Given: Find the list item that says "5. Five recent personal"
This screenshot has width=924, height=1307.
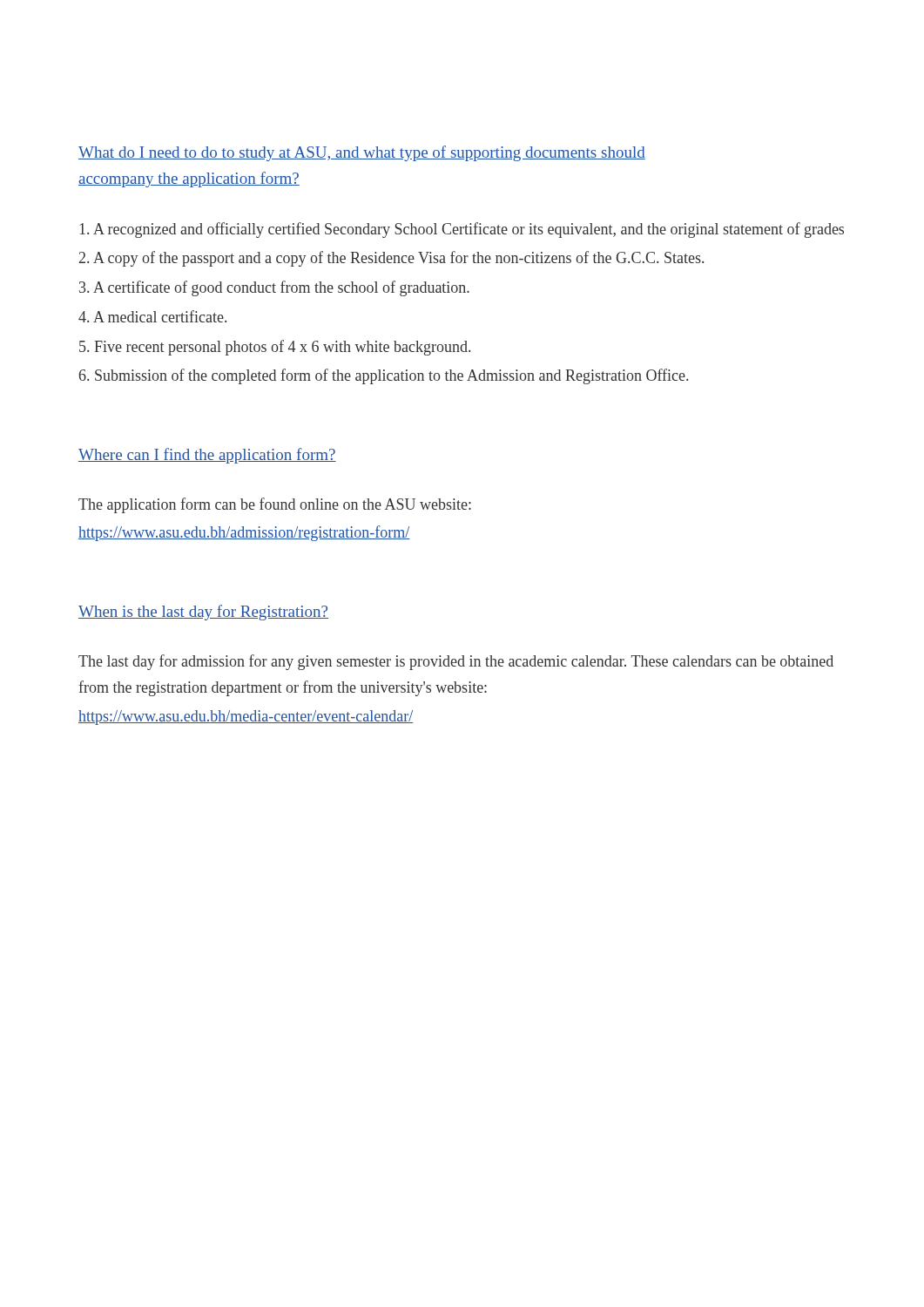Looking at the screenshot, I should [275, 346].
